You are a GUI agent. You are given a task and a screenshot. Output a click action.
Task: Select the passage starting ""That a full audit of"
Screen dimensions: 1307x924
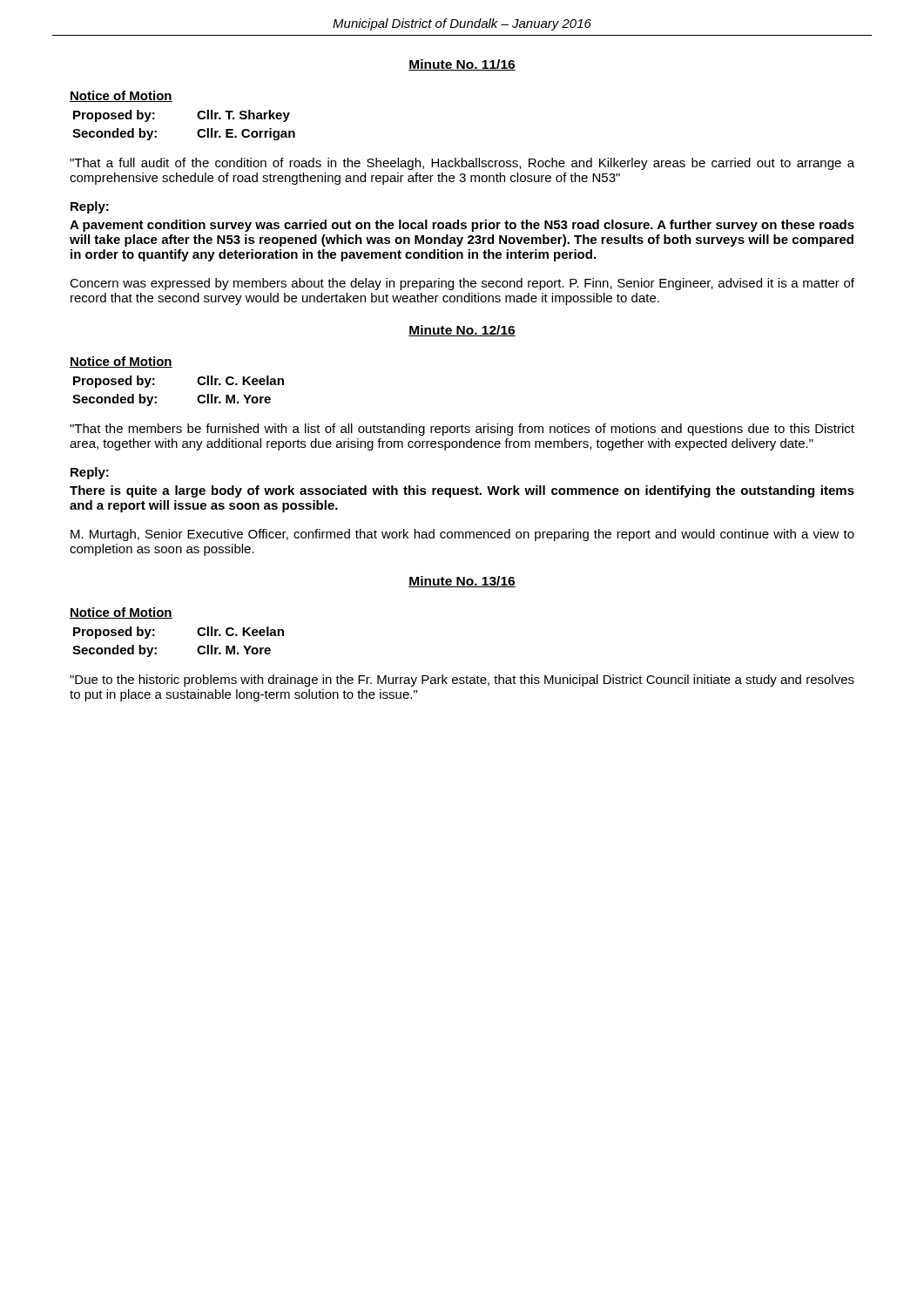tap(462, 170)
